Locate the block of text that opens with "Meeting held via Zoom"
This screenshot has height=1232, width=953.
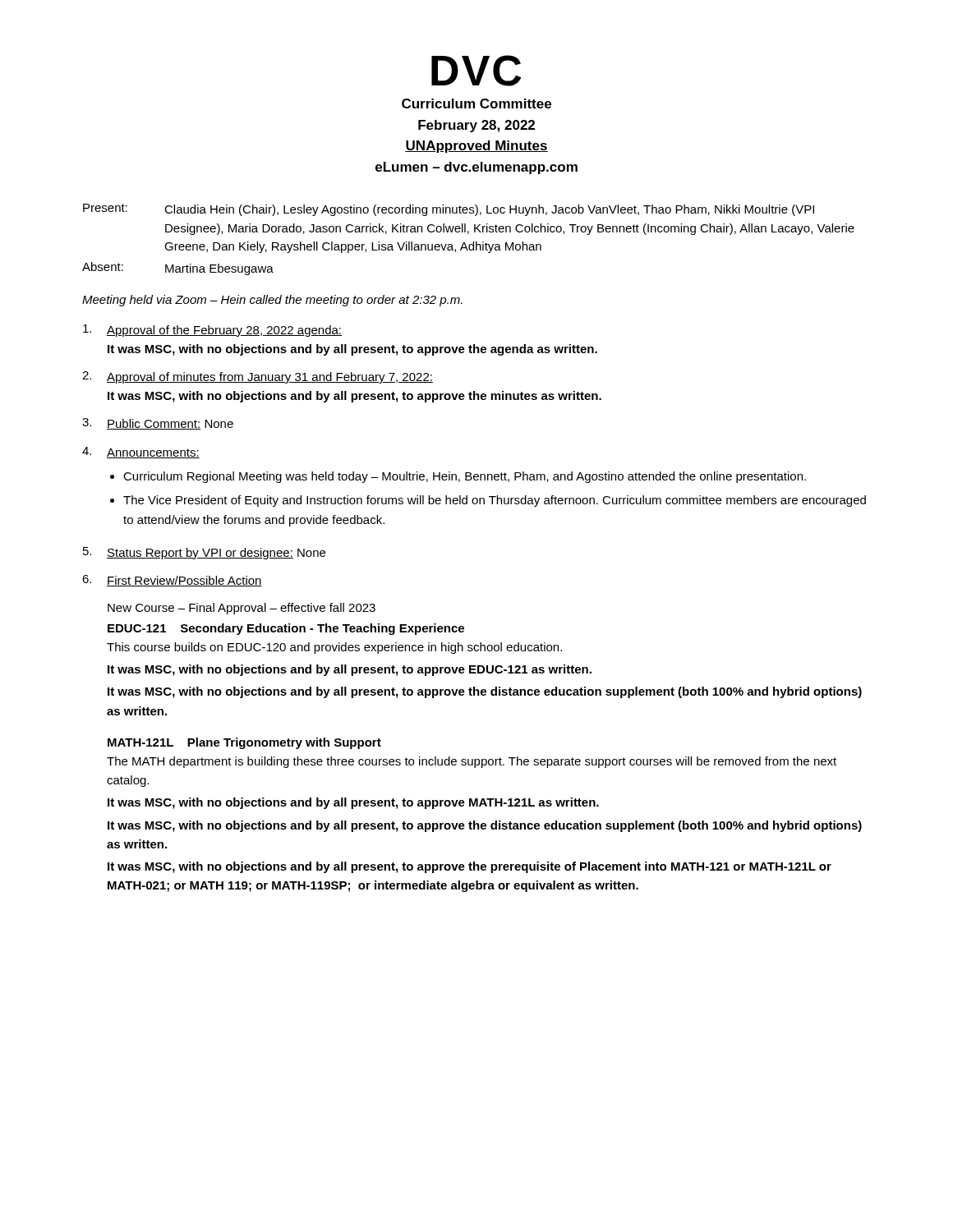[x=272, y=301]
